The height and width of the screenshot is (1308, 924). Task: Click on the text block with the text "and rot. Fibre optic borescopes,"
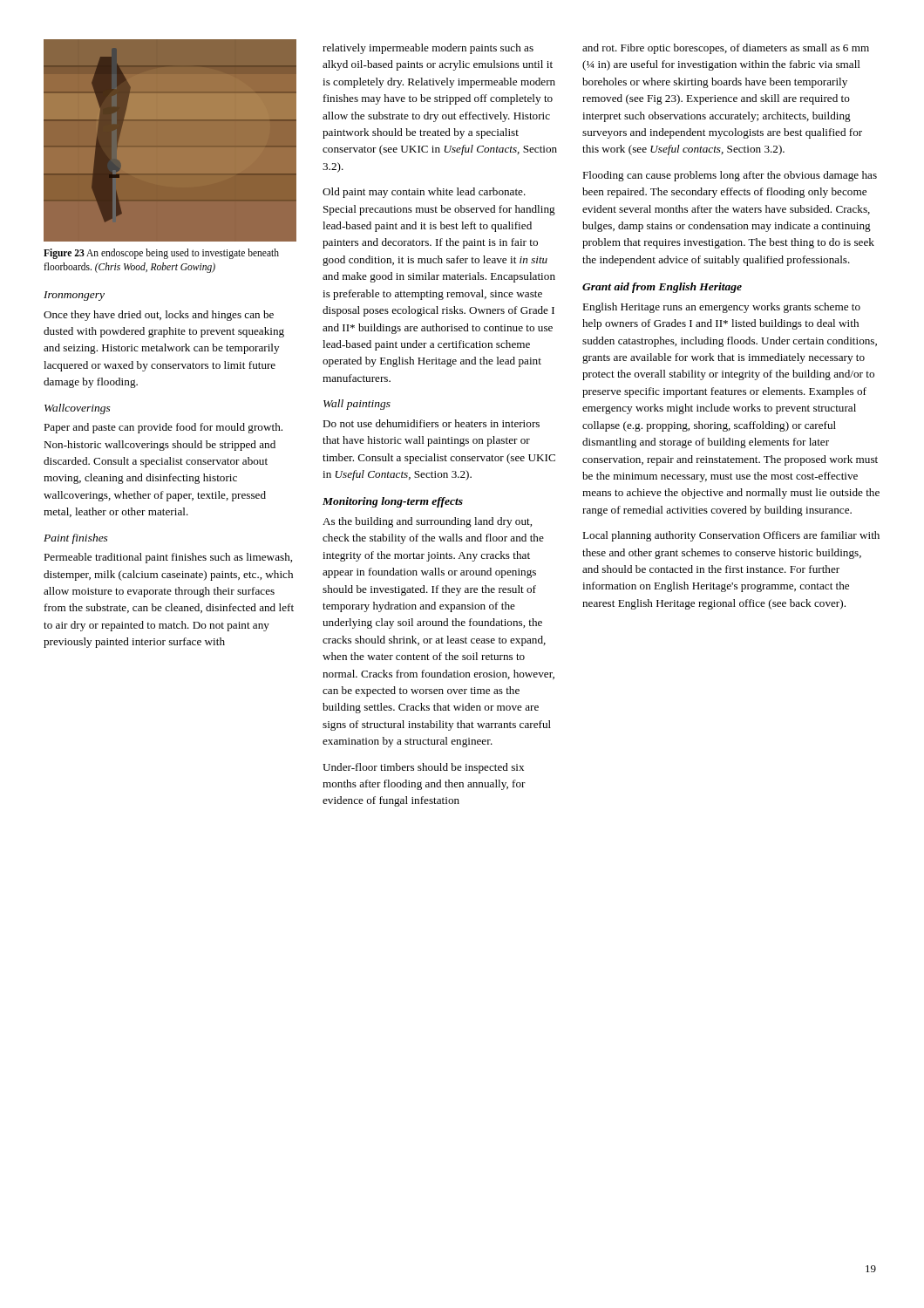(726, 98)
